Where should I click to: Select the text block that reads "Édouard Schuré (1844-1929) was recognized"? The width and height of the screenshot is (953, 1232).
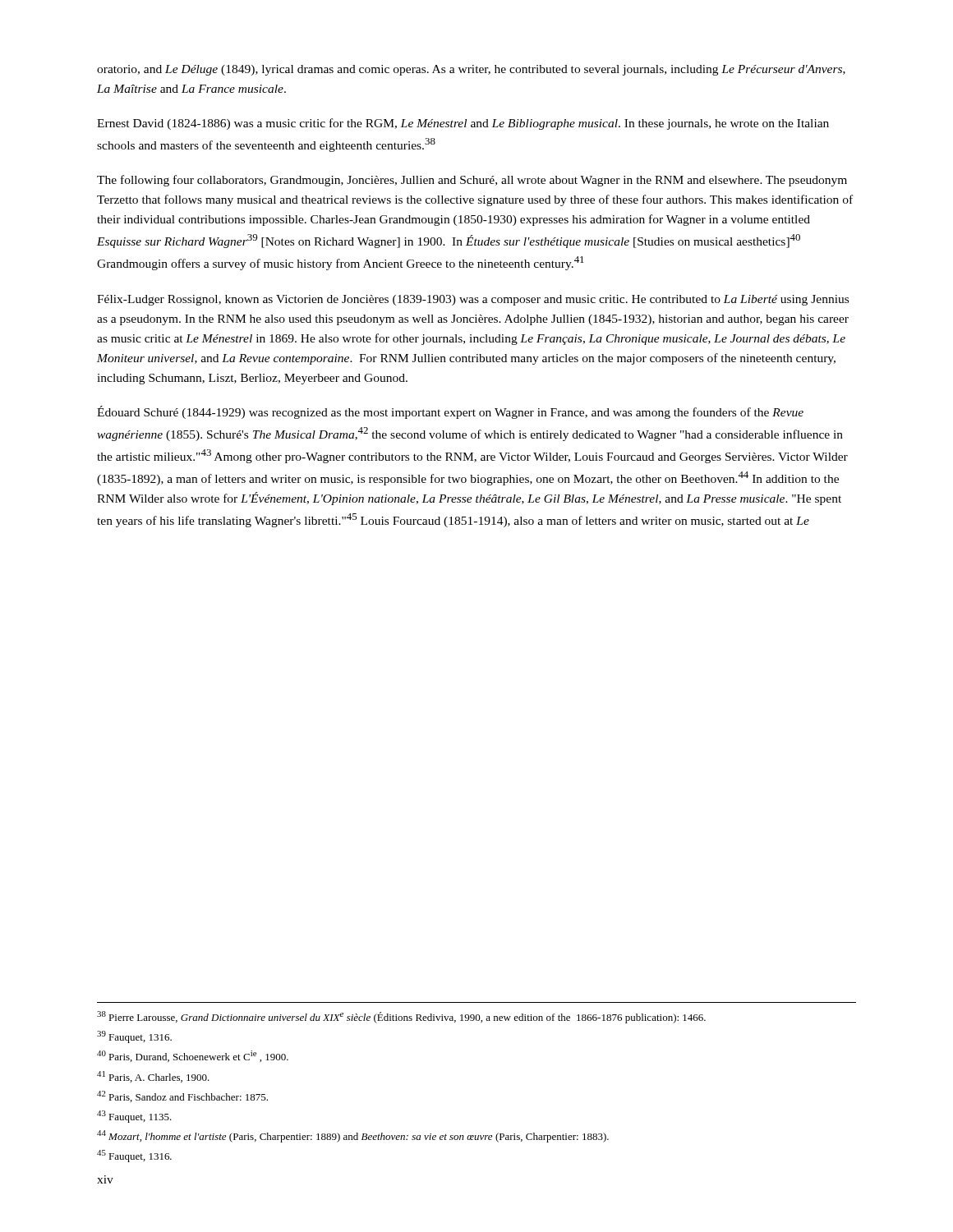(472, 466)
